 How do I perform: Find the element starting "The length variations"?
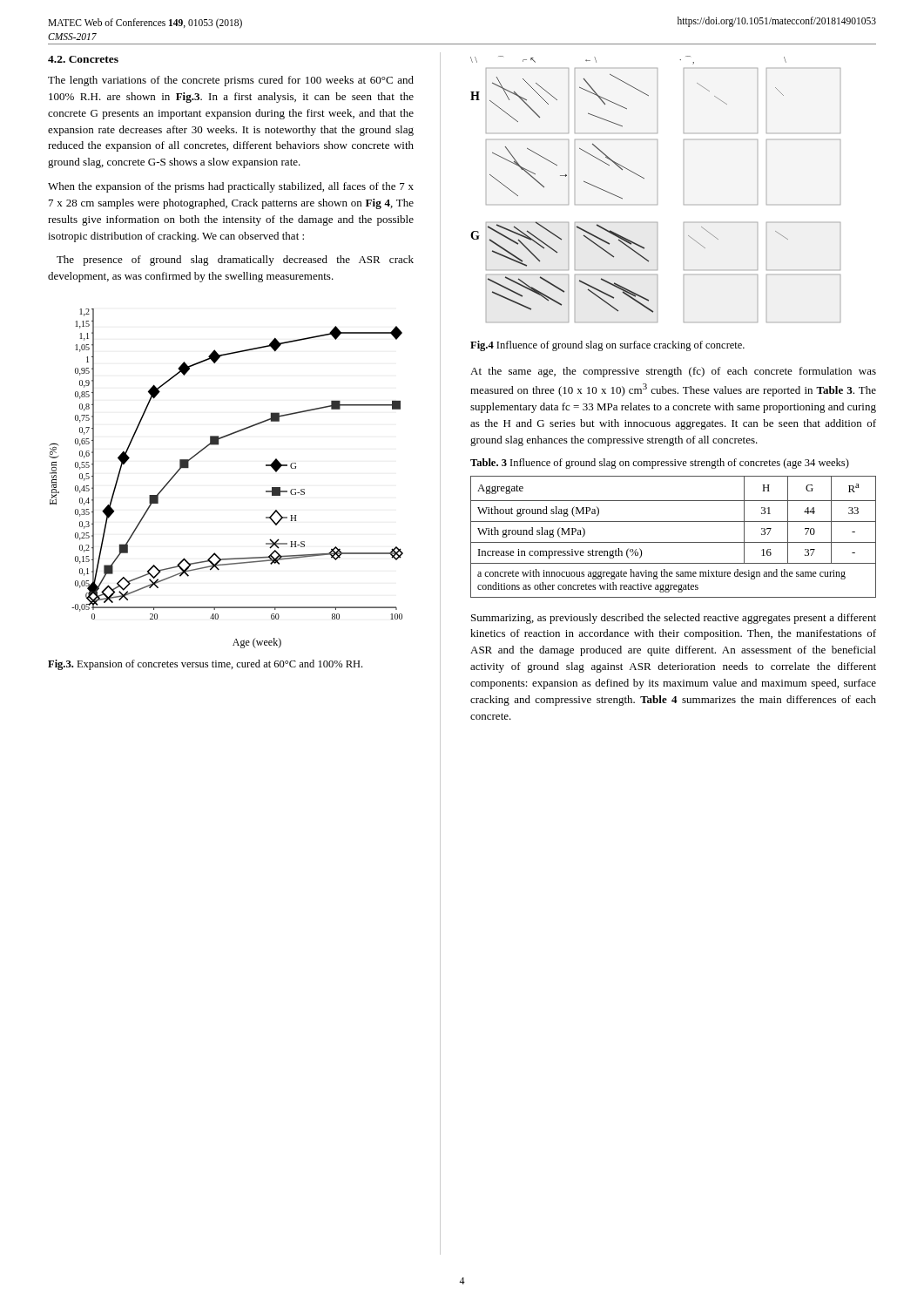point(231,121)
